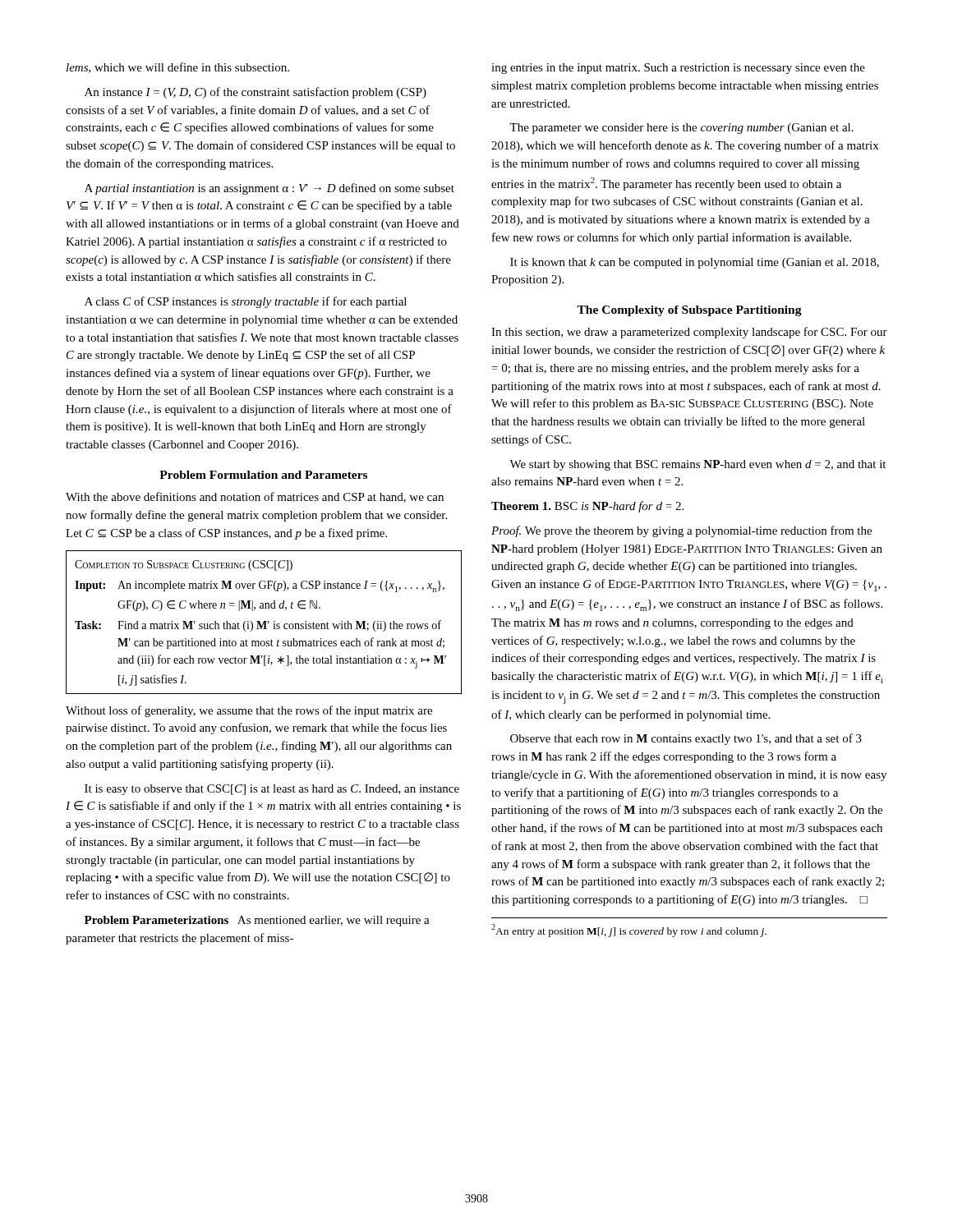
Task: Locate the section header containing "Problem Formulation and Parameters"
Action: tap(264, 475)
